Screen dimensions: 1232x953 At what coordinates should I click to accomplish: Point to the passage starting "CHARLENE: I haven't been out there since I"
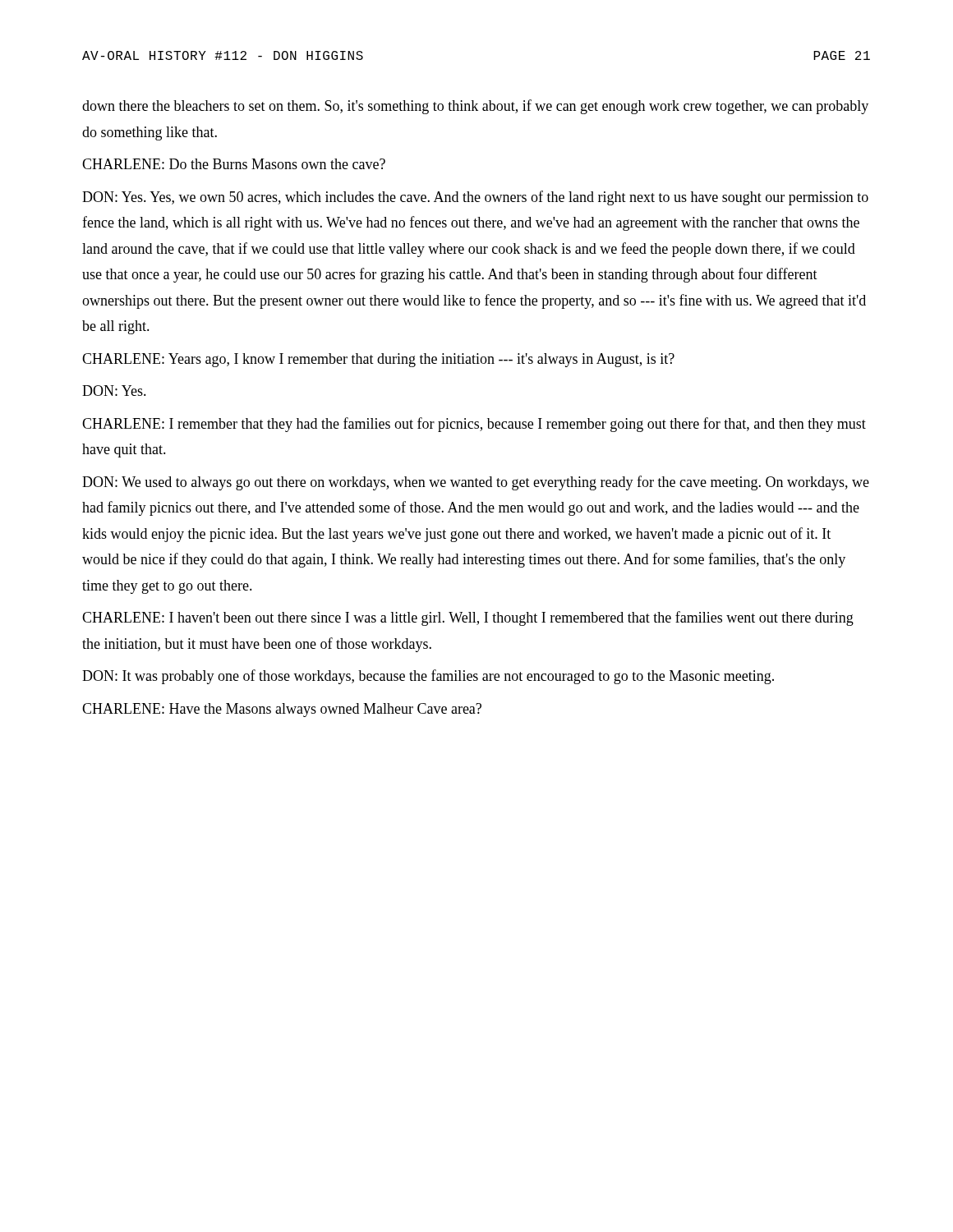[x=468, y=631]
